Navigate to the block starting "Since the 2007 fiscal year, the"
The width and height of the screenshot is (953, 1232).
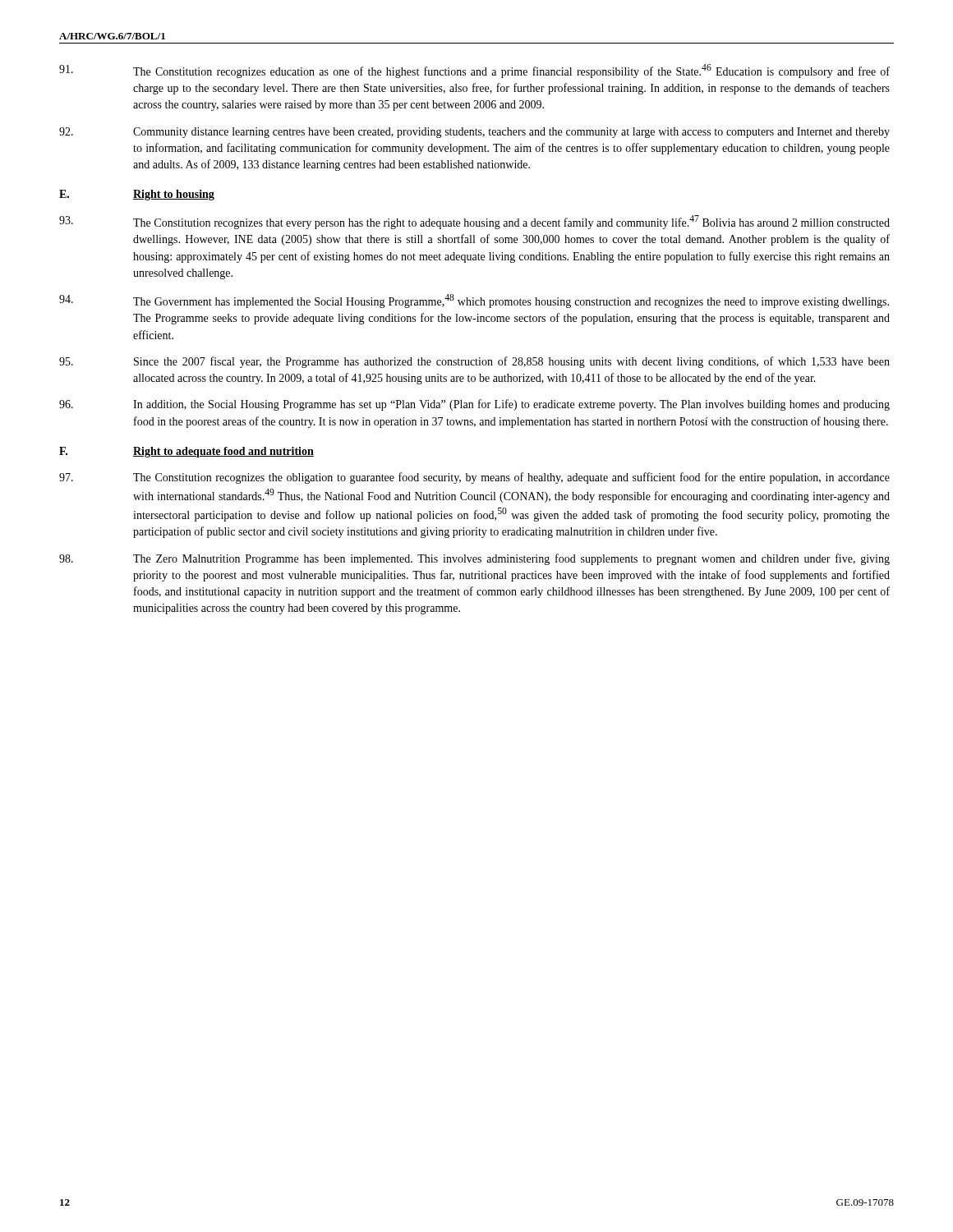pos(474,371)
